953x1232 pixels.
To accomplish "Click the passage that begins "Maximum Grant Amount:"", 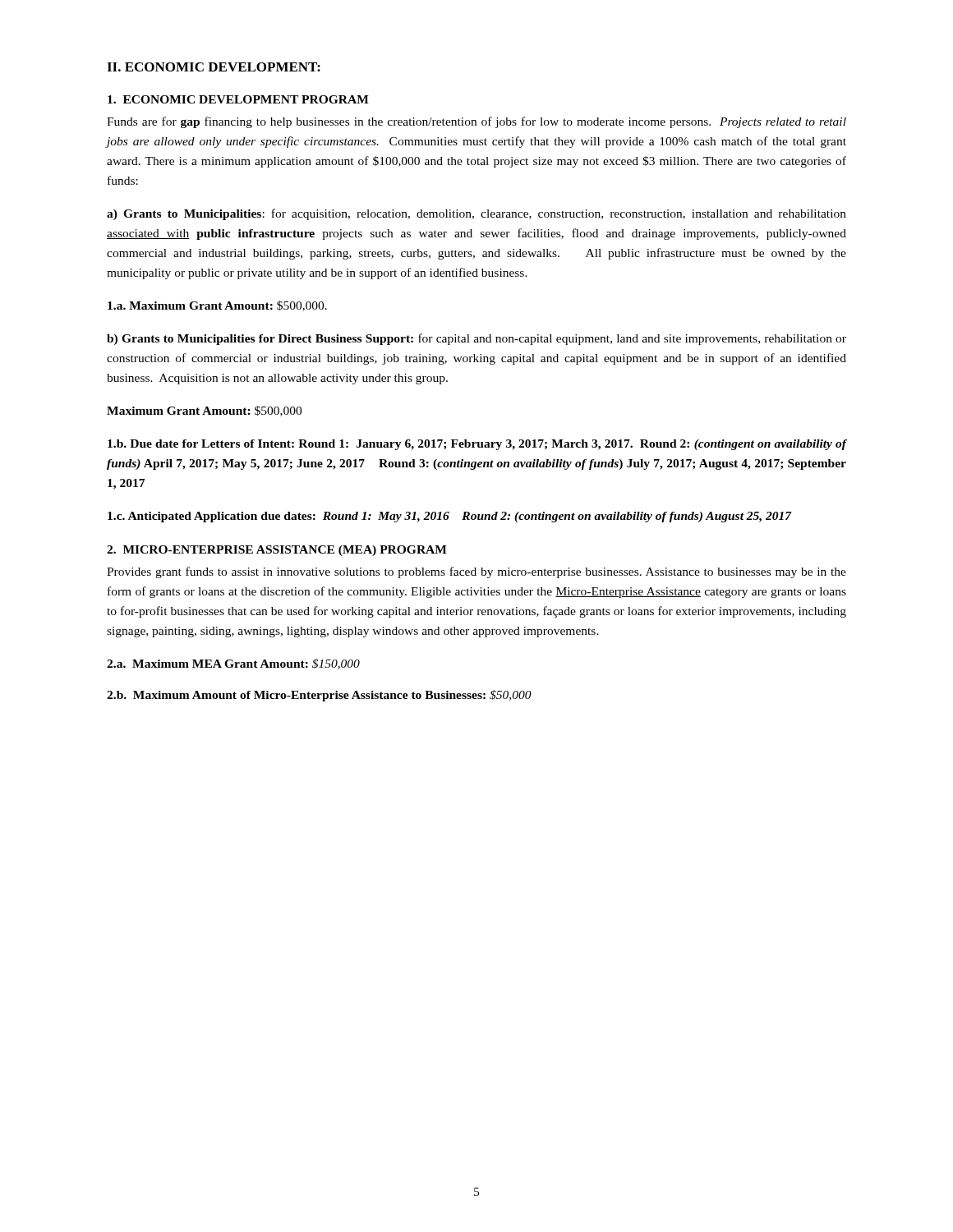I will pos(204,410).
